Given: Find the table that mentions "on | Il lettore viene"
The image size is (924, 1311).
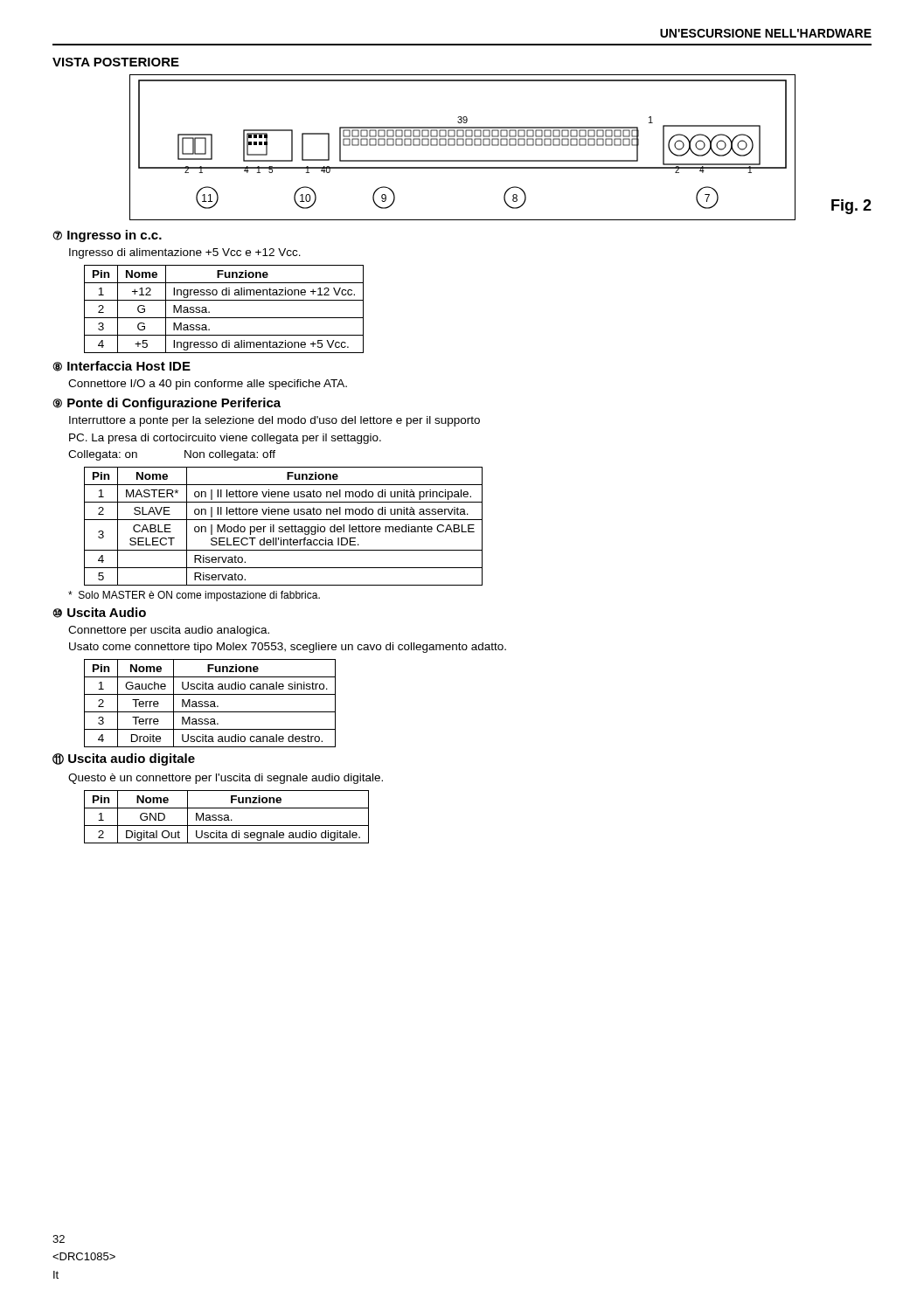Looking at the screenshot, I should [x=470, y=526].
